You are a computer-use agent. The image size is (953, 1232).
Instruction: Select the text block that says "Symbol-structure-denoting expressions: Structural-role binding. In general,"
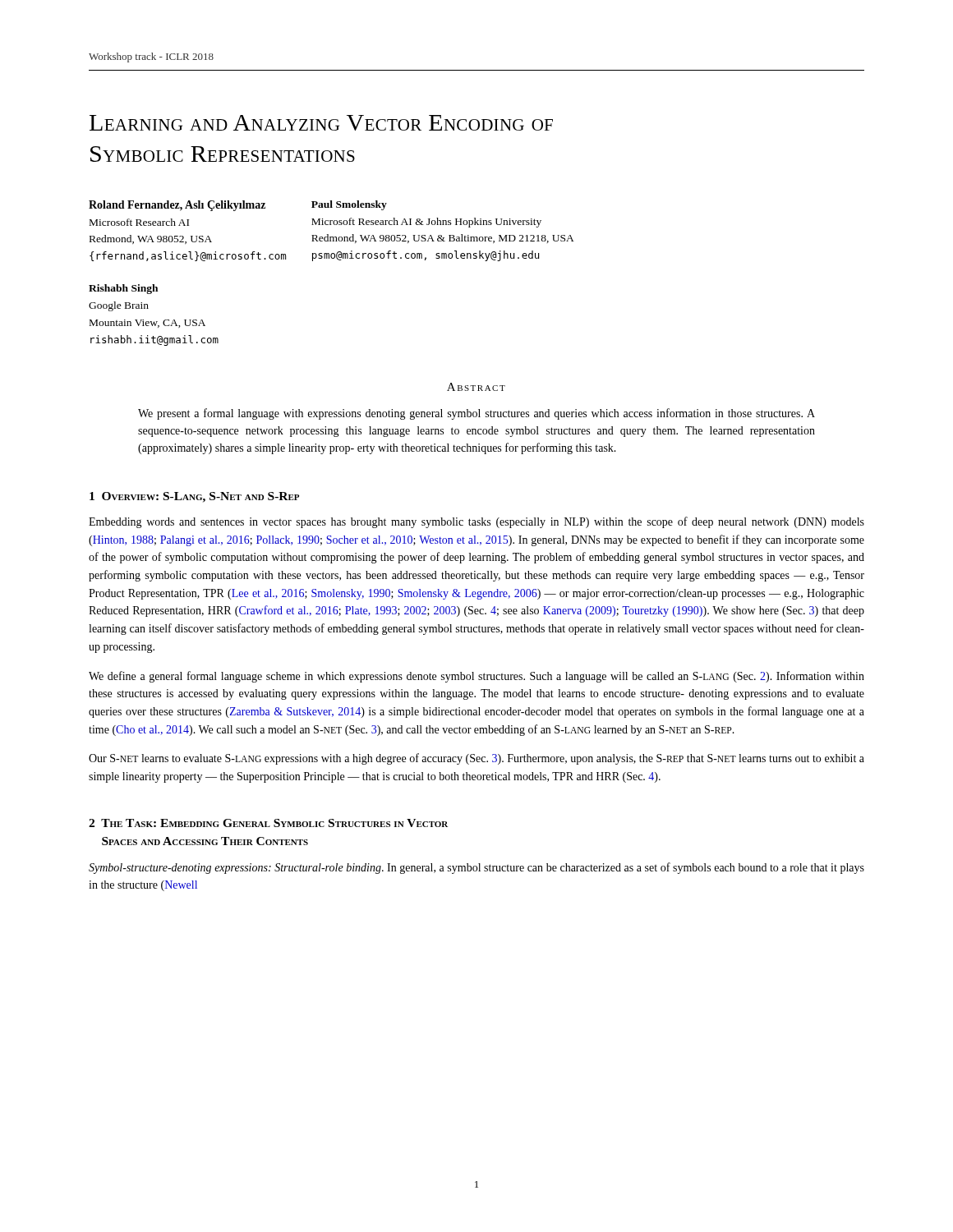(476, 876)
